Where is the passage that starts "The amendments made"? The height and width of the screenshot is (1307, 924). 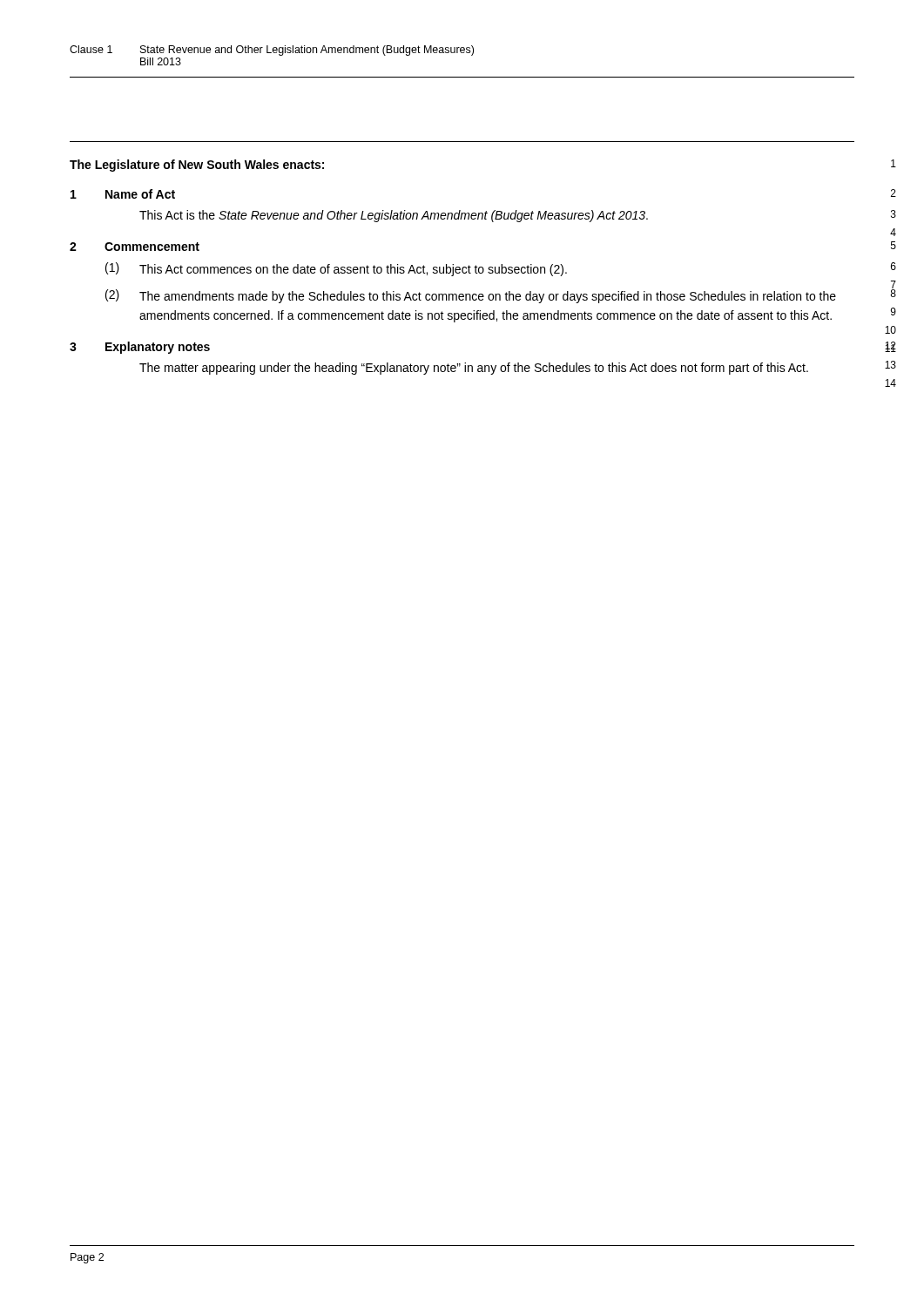488,306
